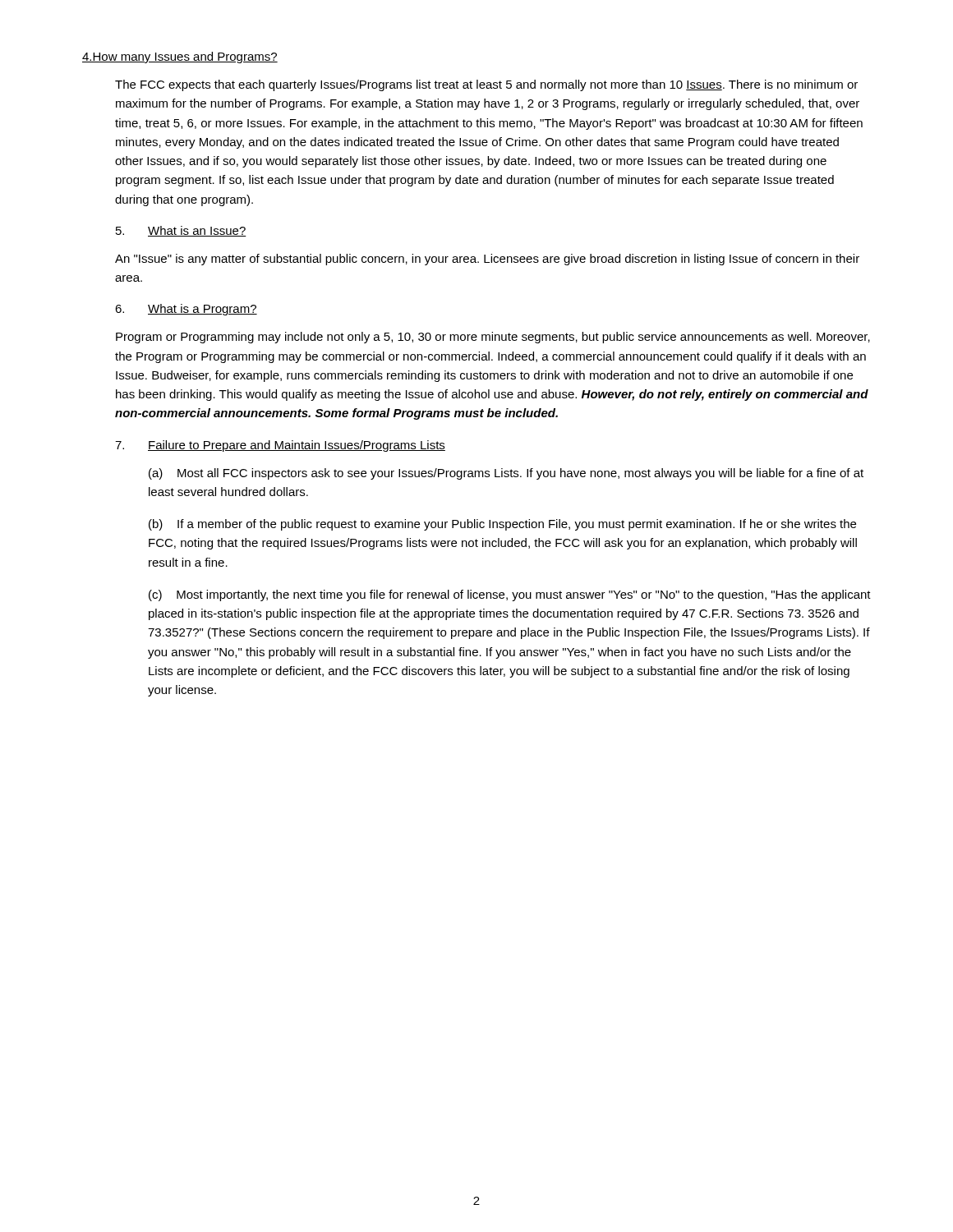Find the text starting "Program or Programming may include not only"
The height and width of the screenshot is (1232, 953).
point(493,375)
